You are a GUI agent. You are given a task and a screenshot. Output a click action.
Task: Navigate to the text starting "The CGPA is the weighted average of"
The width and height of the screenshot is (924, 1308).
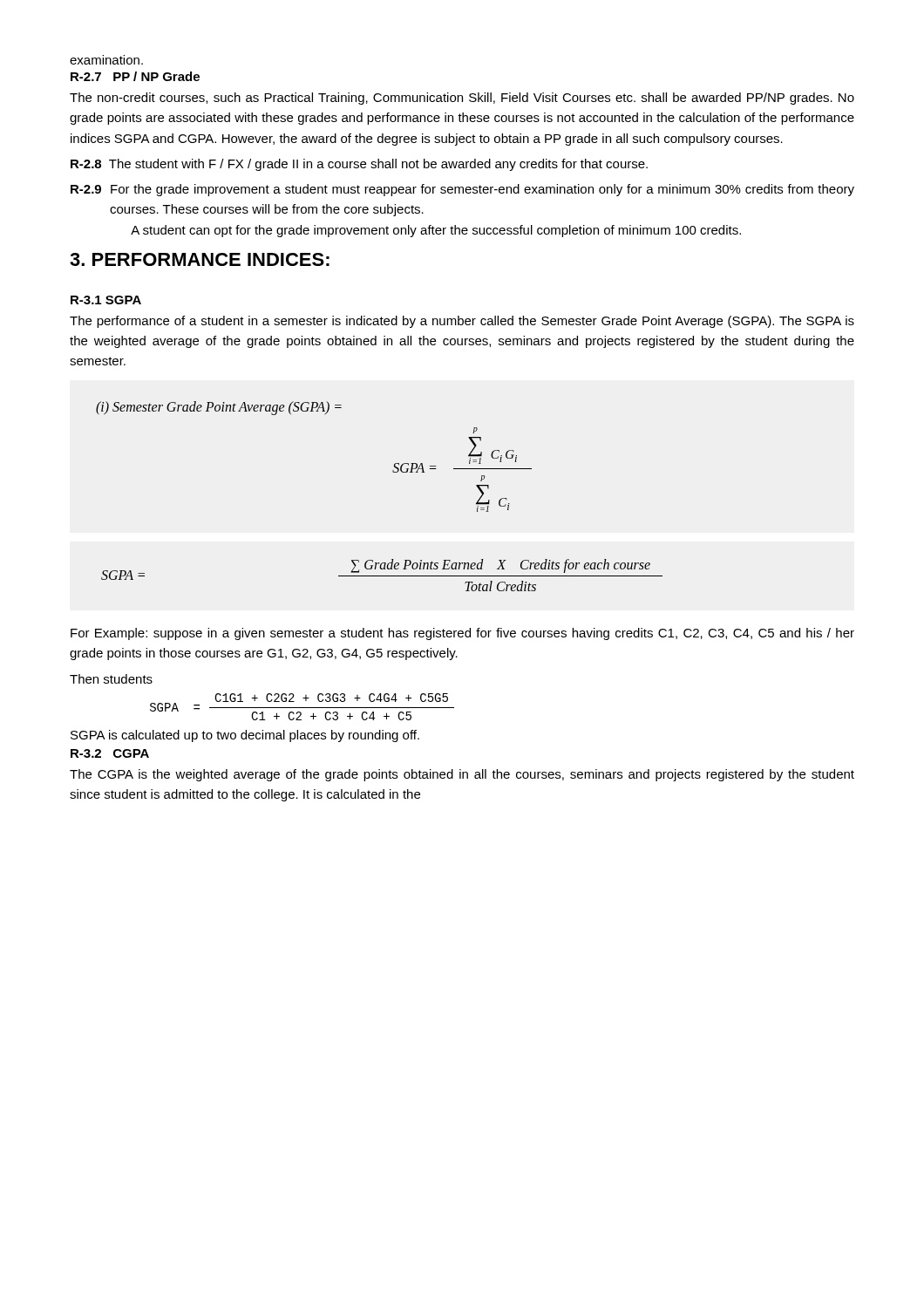(x=462, y=784)
